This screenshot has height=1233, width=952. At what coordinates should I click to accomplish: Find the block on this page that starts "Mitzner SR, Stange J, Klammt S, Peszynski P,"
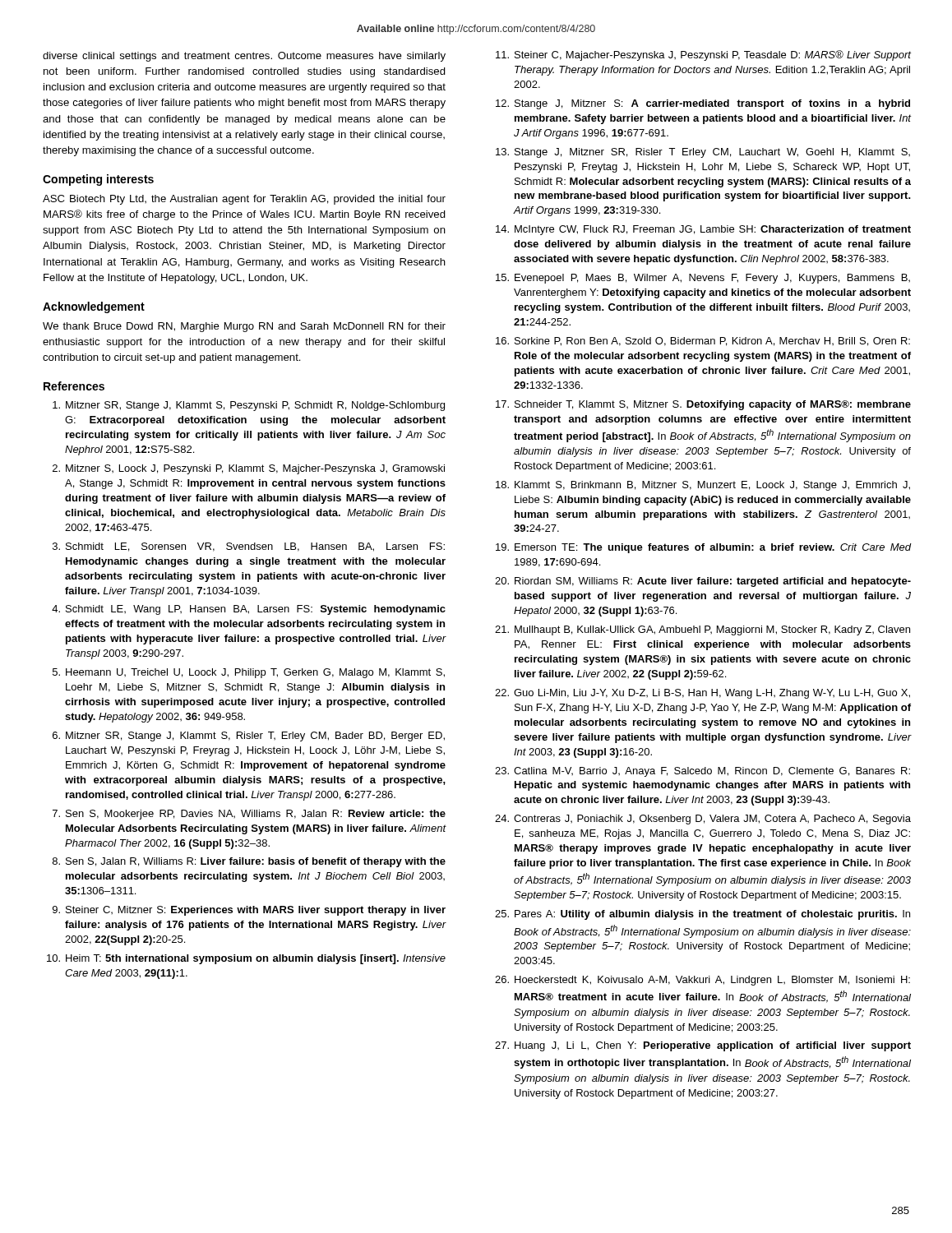[x=244, y=428]
